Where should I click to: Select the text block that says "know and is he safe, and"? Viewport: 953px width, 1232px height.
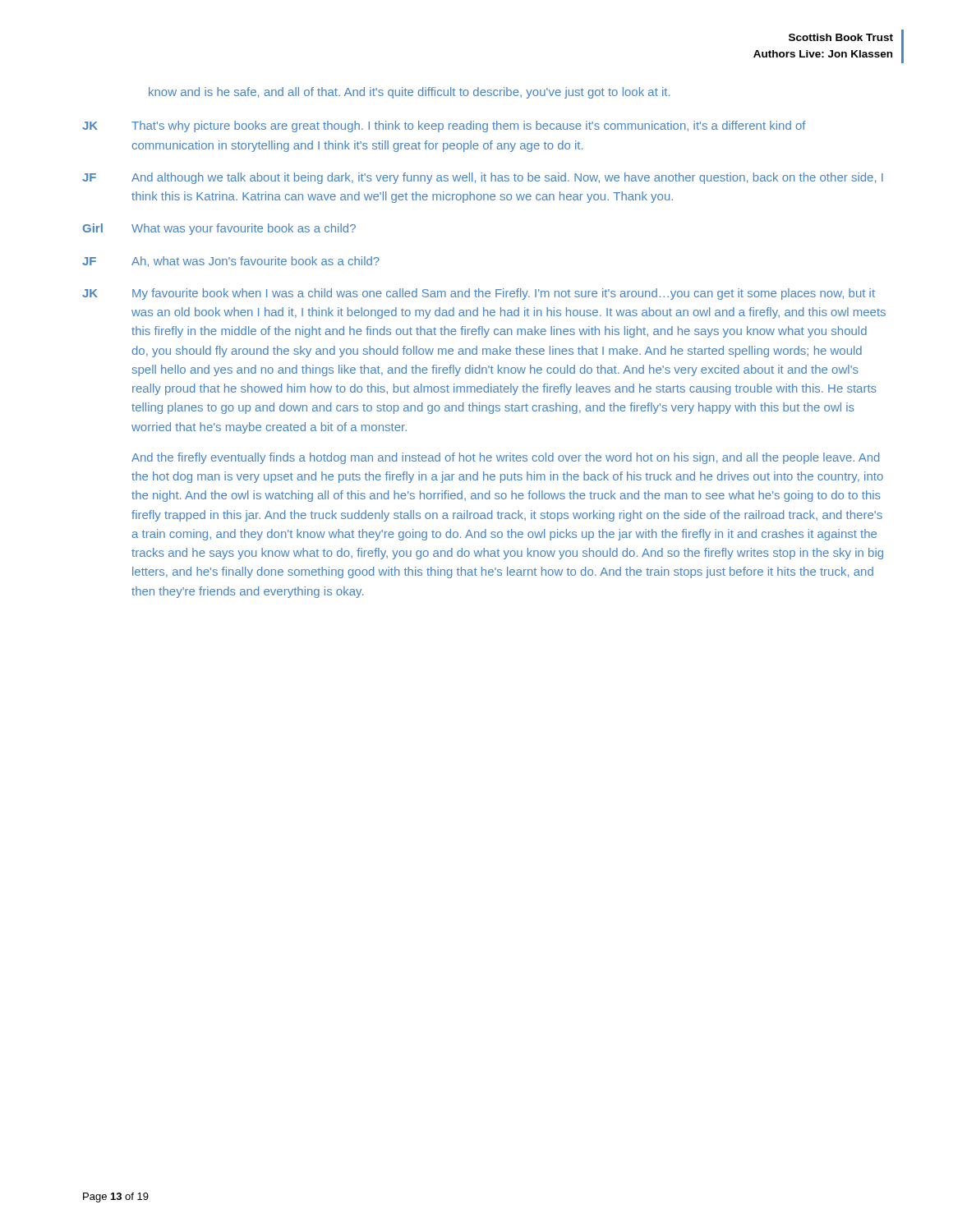(x=409, y=92)
